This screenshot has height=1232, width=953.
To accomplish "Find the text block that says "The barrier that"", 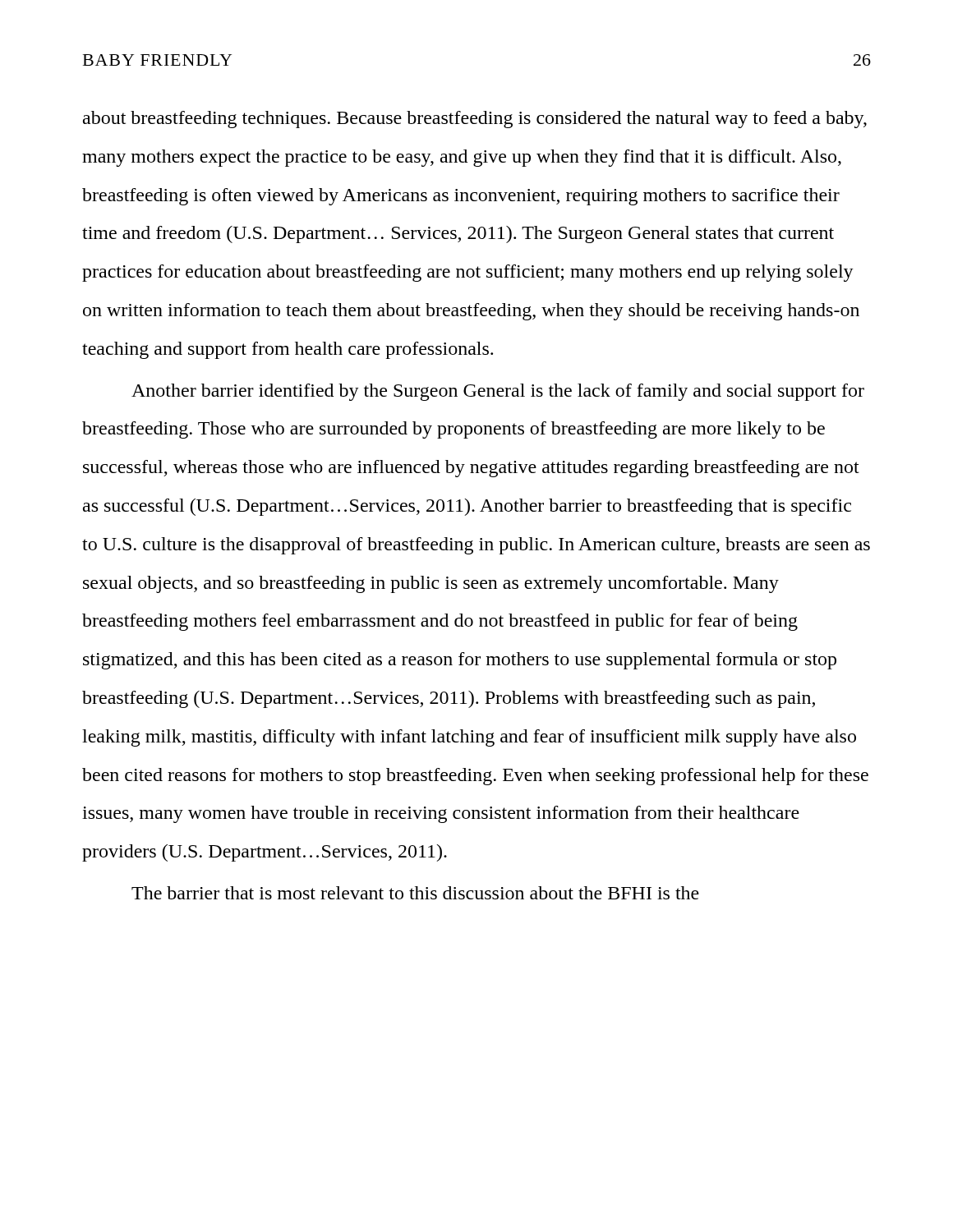I will coord(476,893).
